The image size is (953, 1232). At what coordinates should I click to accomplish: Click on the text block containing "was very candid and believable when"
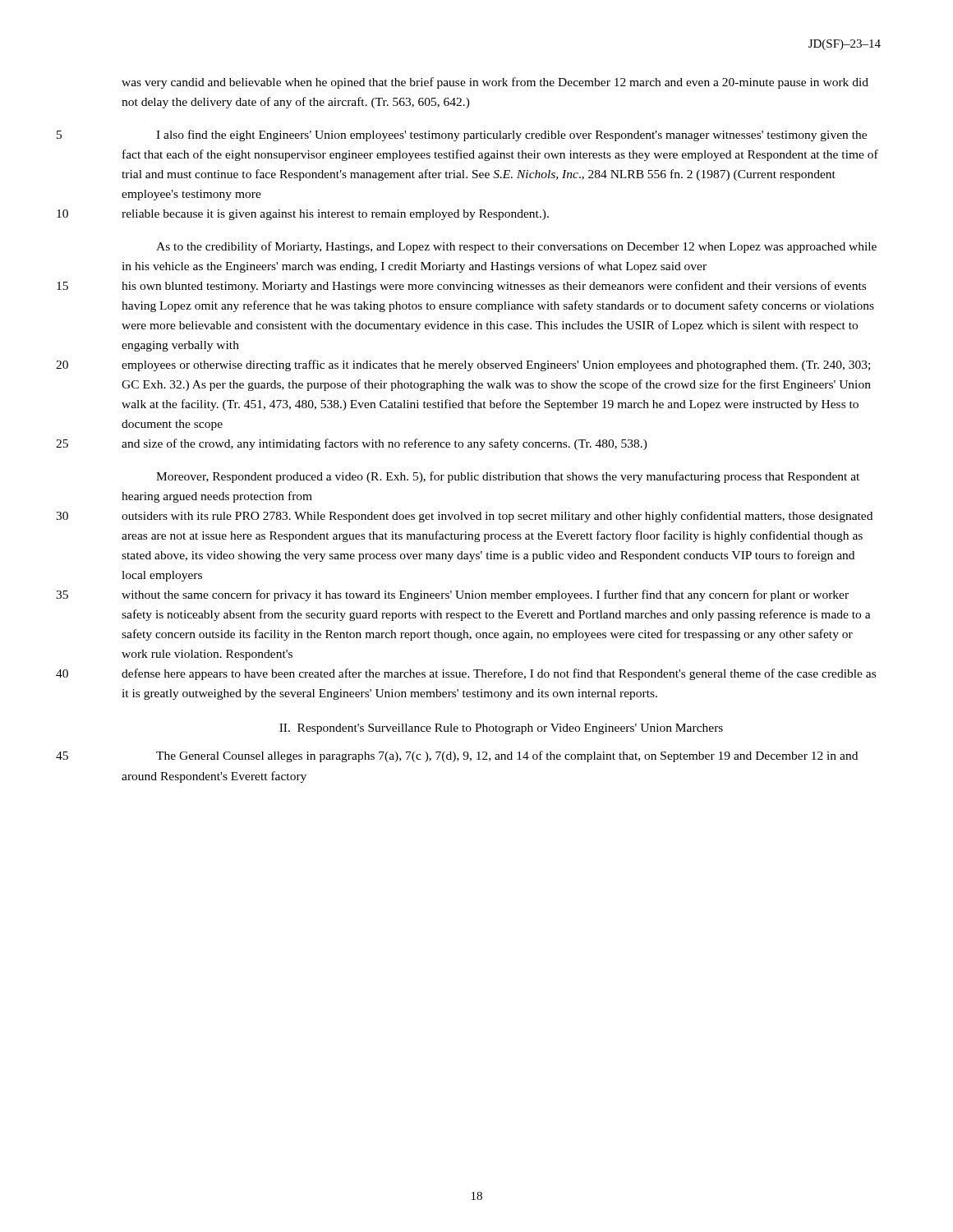point(495,92)
